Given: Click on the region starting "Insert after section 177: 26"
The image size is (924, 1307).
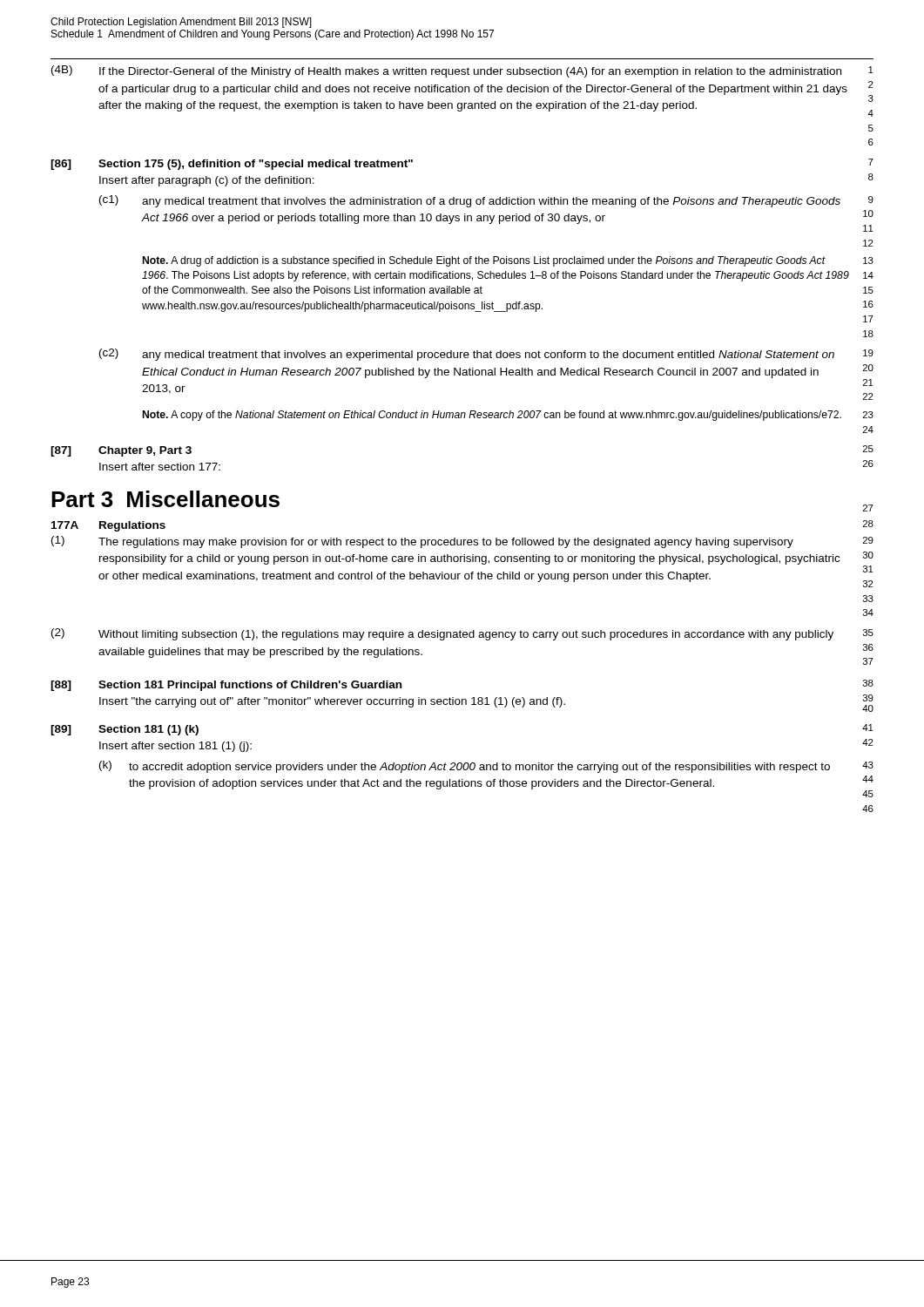Looking at the screenshot, I should (x=165, y=465).
